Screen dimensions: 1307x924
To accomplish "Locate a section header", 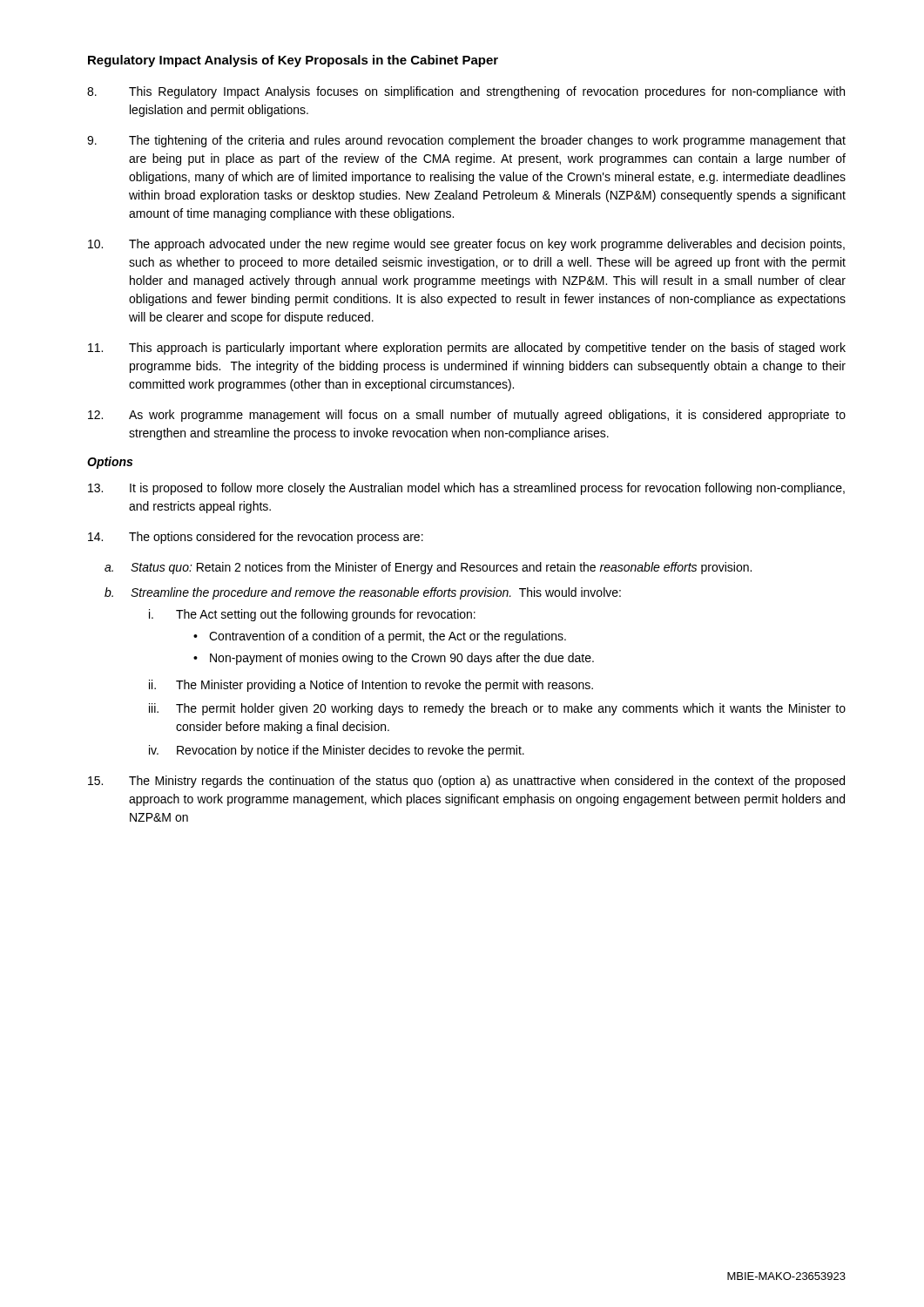I will [x=110, y=462].
